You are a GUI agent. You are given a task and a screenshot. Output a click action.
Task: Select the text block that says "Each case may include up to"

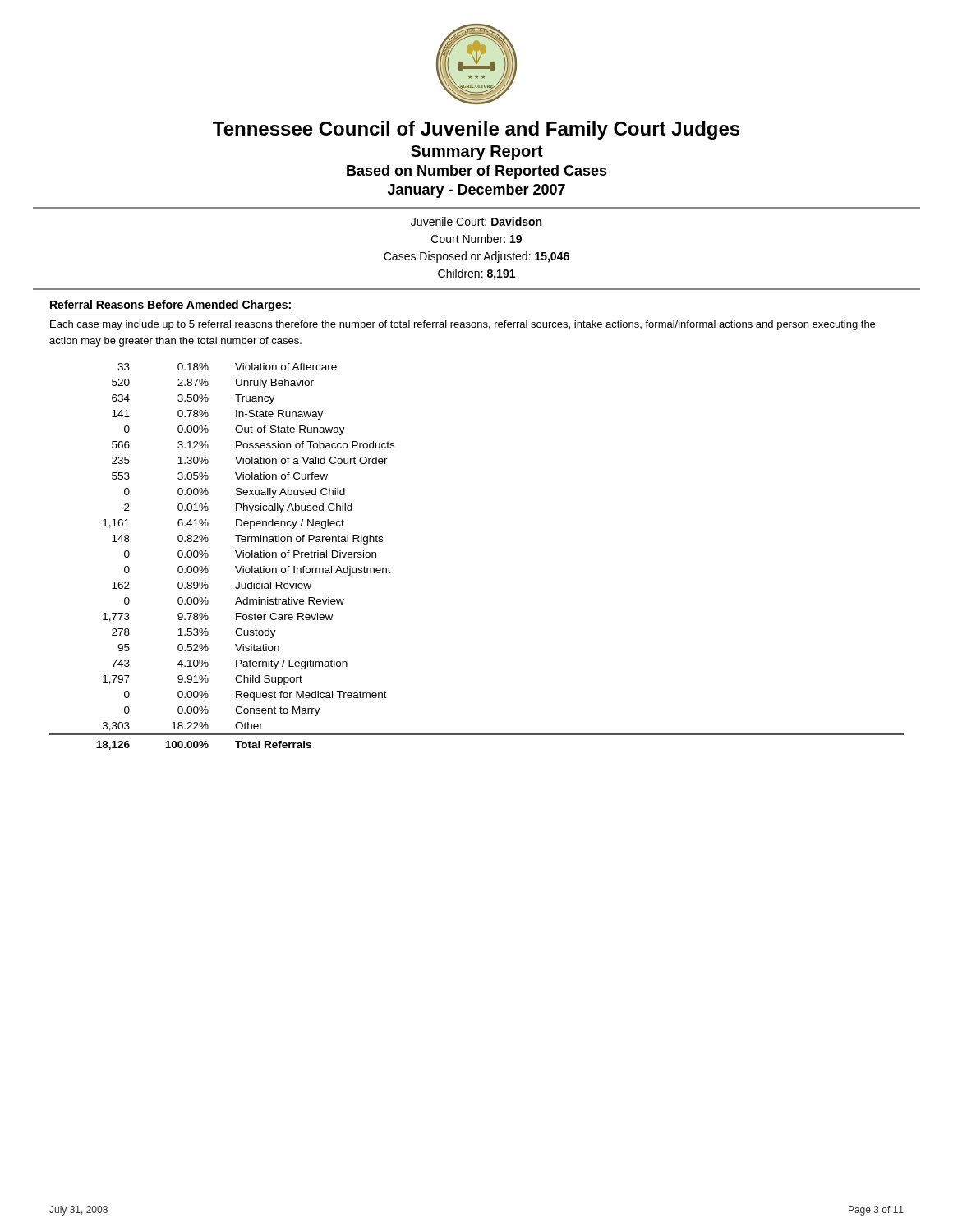click(x=462, y=332)
